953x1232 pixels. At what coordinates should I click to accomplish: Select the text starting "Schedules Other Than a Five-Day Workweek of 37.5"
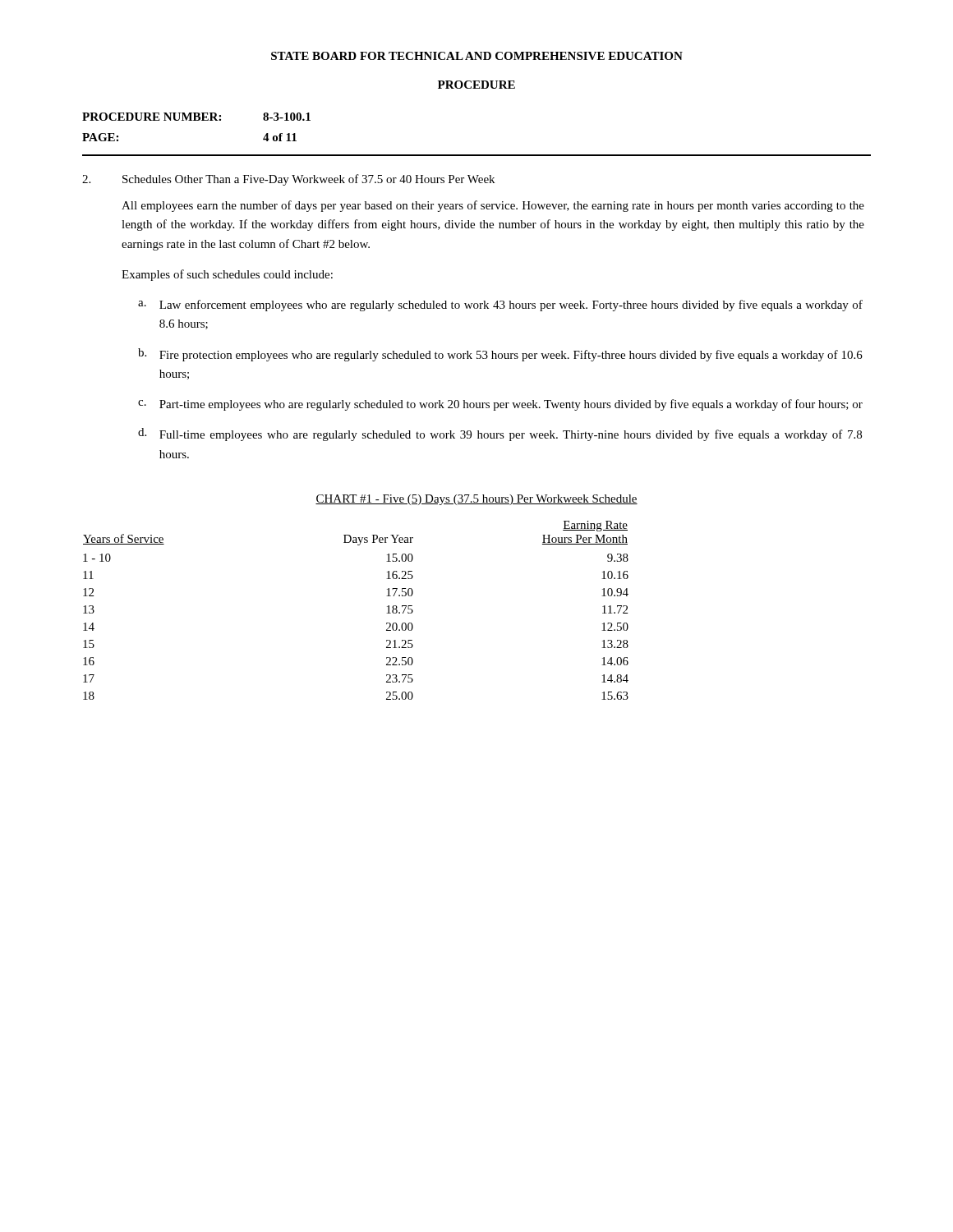click(308, 179)
